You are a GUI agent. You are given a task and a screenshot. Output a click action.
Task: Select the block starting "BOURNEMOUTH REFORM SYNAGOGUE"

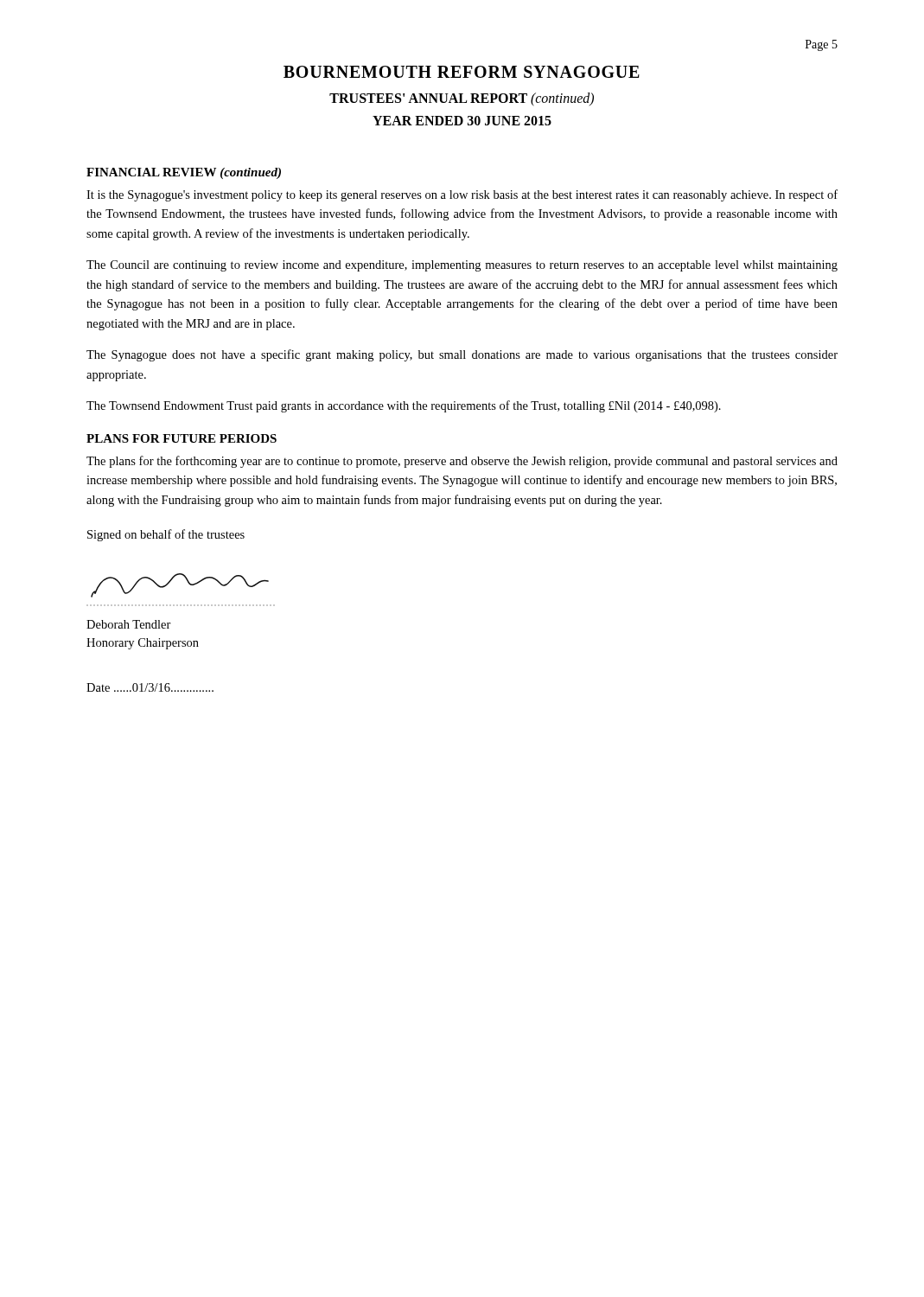point(462,72)
